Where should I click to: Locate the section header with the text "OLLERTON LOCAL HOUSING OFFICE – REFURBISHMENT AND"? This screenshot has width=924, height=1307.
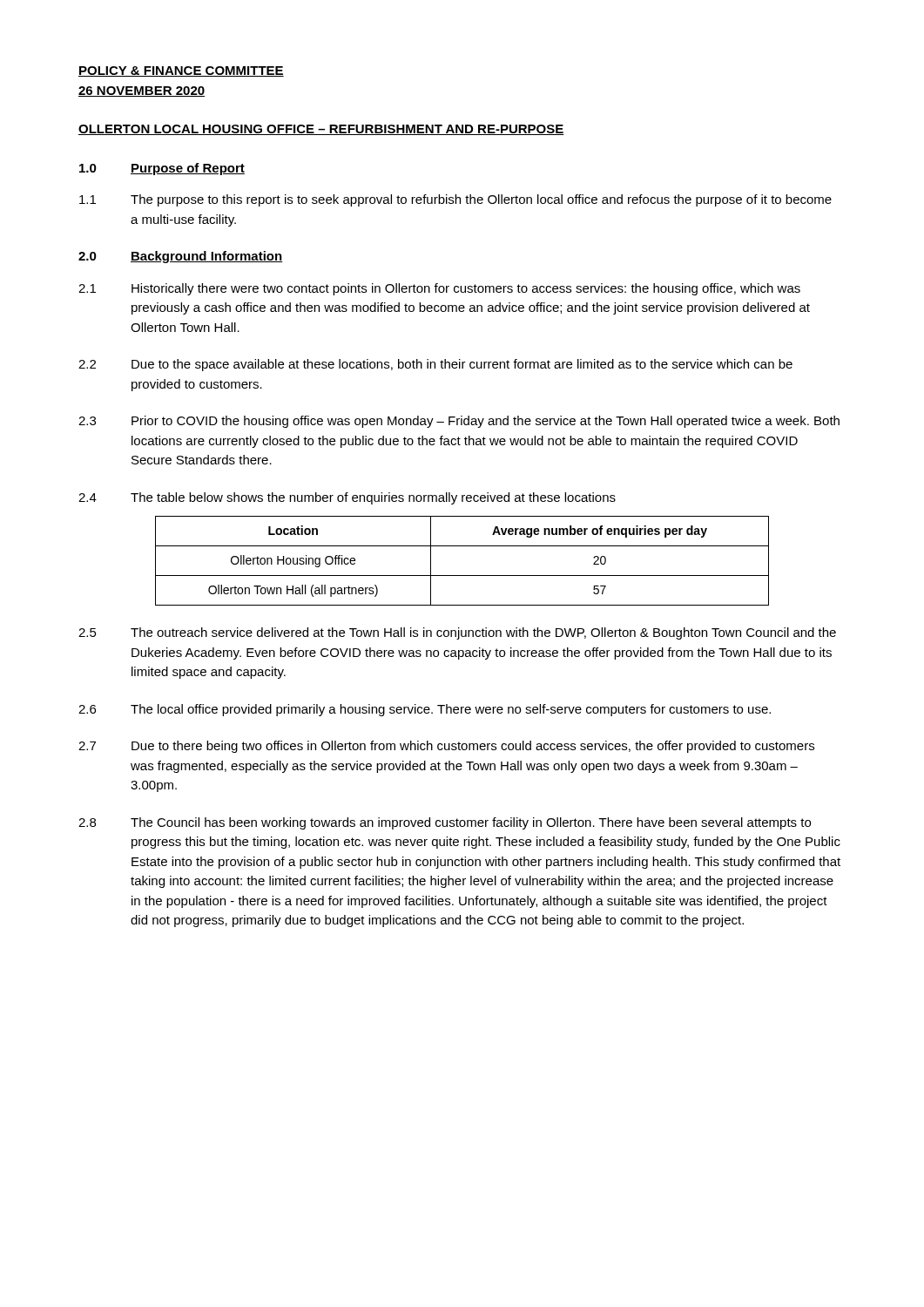pyautogui.click(x=321, y=129)
